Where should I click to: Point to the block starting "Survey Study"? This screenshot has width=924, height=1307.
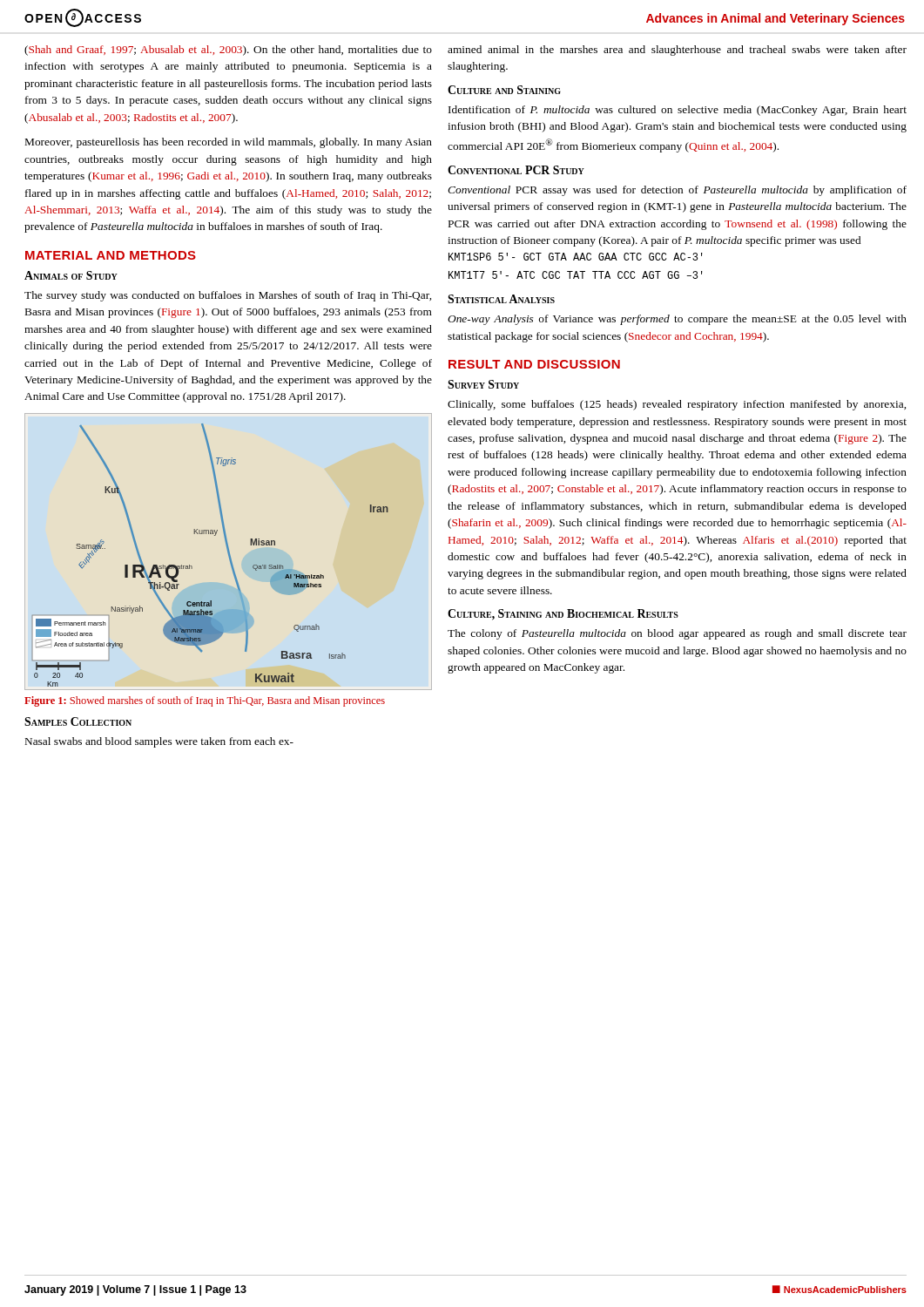click(x=483, y=385)
